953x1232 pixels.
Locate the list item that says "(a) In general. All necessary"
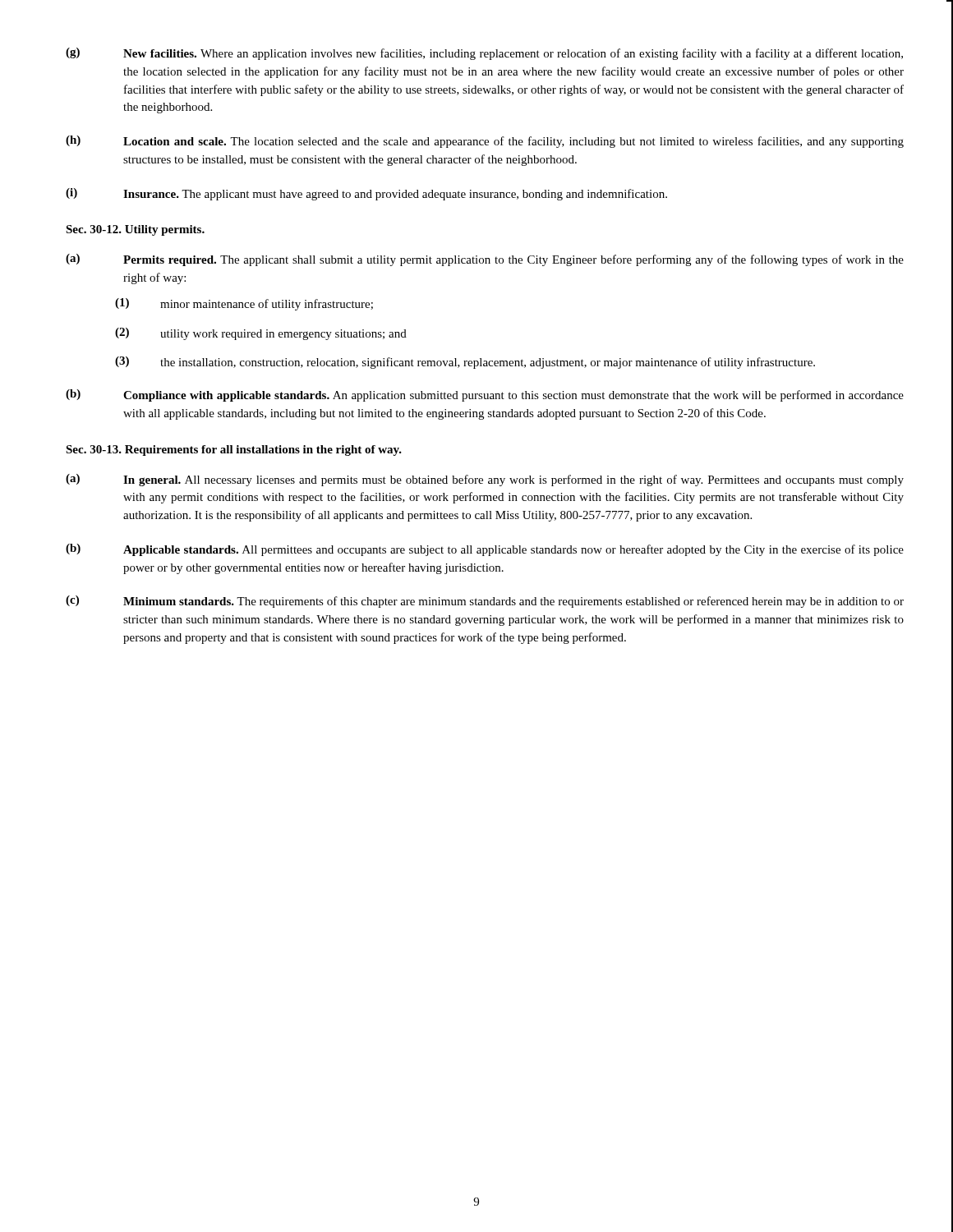point(485,498)
